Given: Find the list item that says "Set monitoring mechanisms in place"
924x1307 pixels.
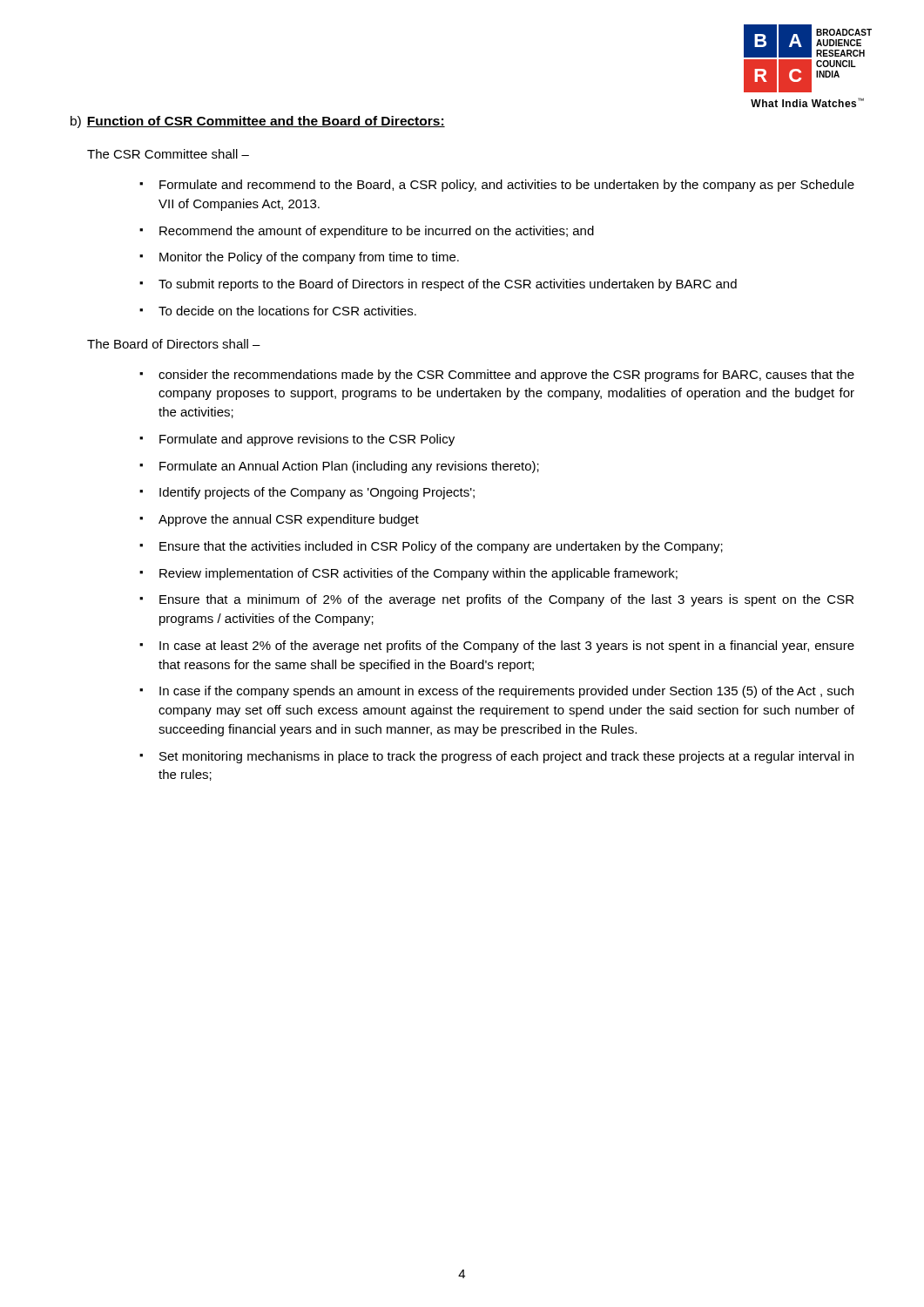Looking at the screenshot, I should pos(506,765).
